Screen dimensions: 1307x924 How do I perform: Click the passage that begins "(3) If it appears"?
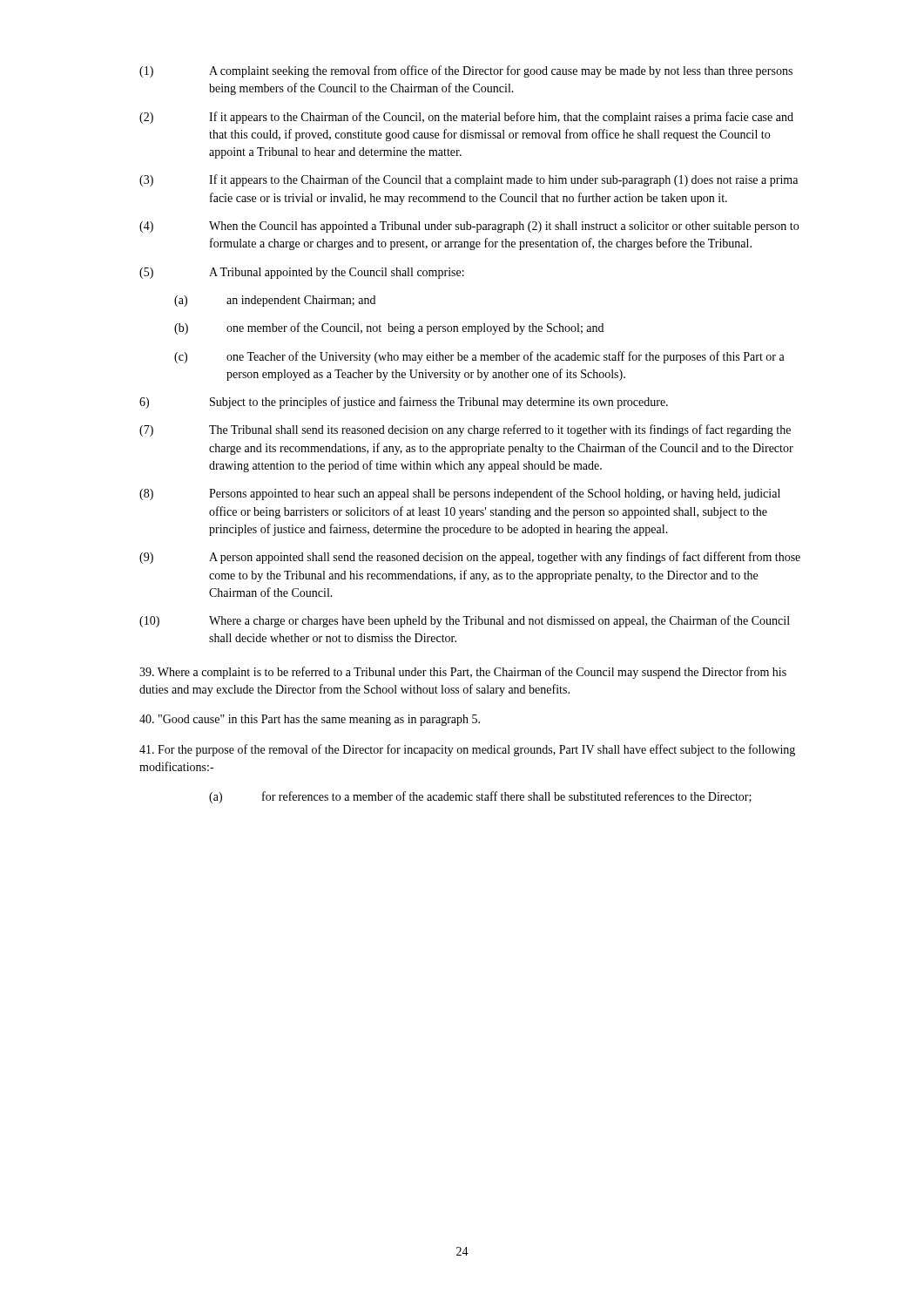(471, 190)
